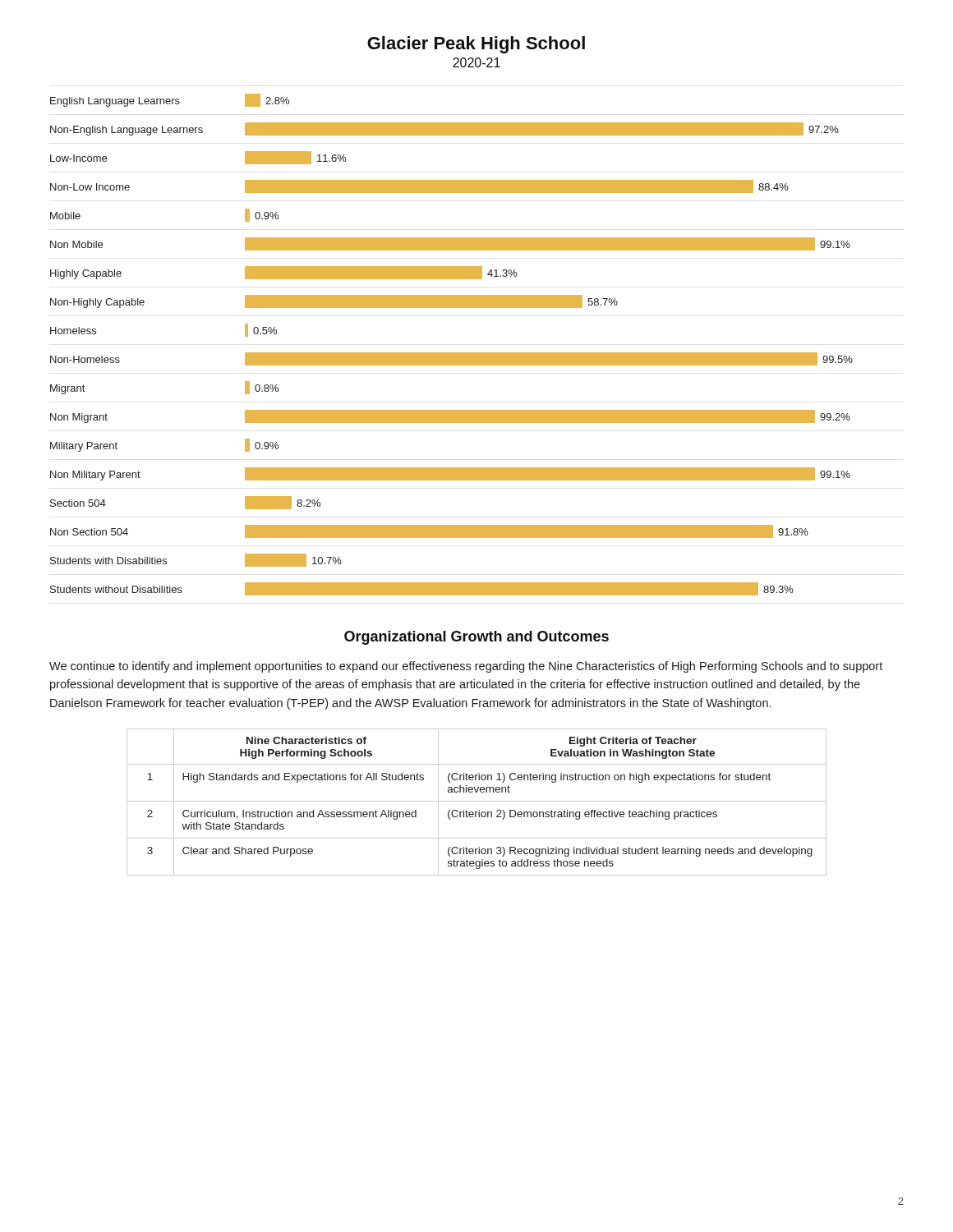Point to the text block starting "Organizational Growth and"
The image size is (953, 1232).
(476, 637)
